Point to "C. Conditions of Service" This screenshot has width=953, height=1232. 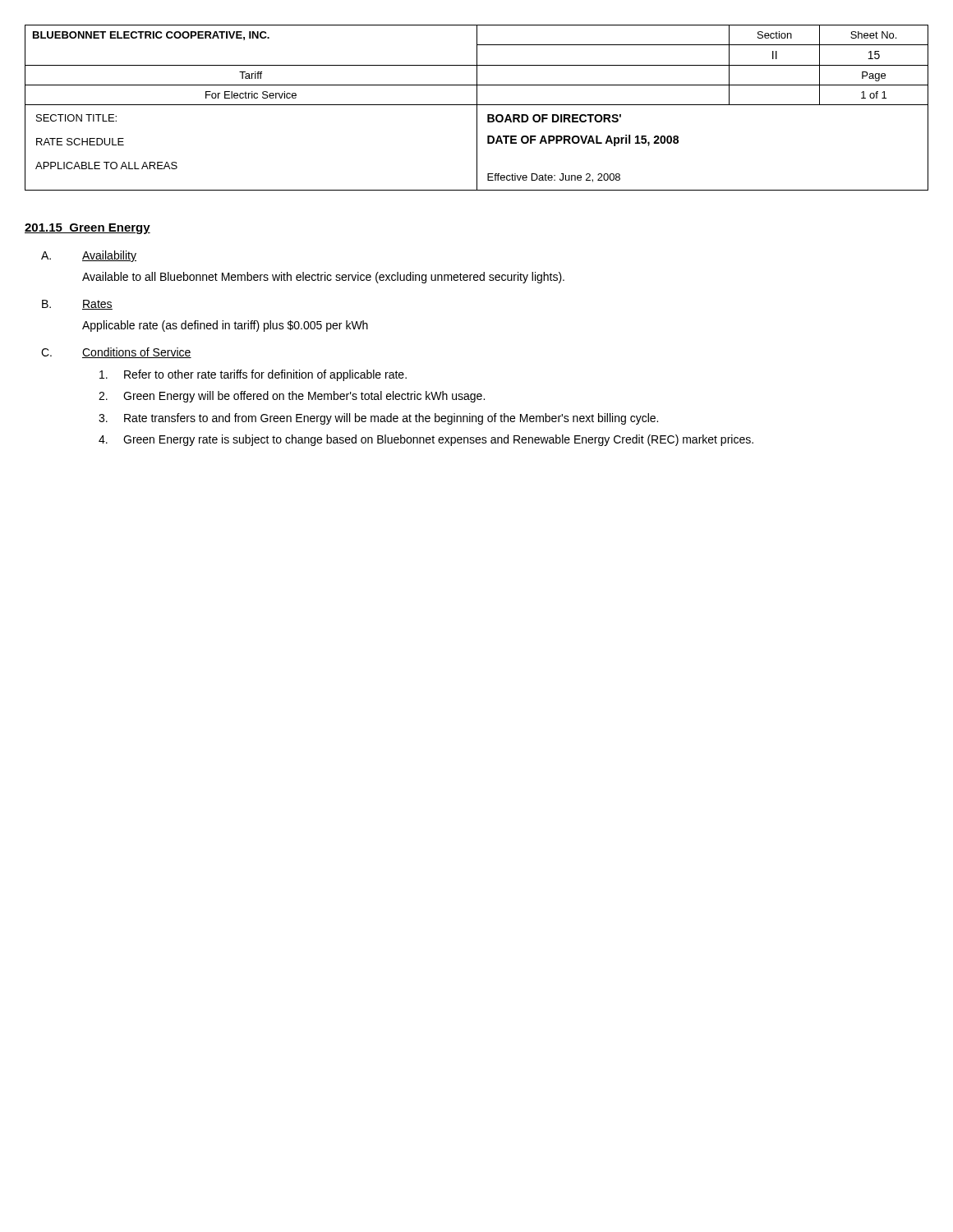[116, 353]
